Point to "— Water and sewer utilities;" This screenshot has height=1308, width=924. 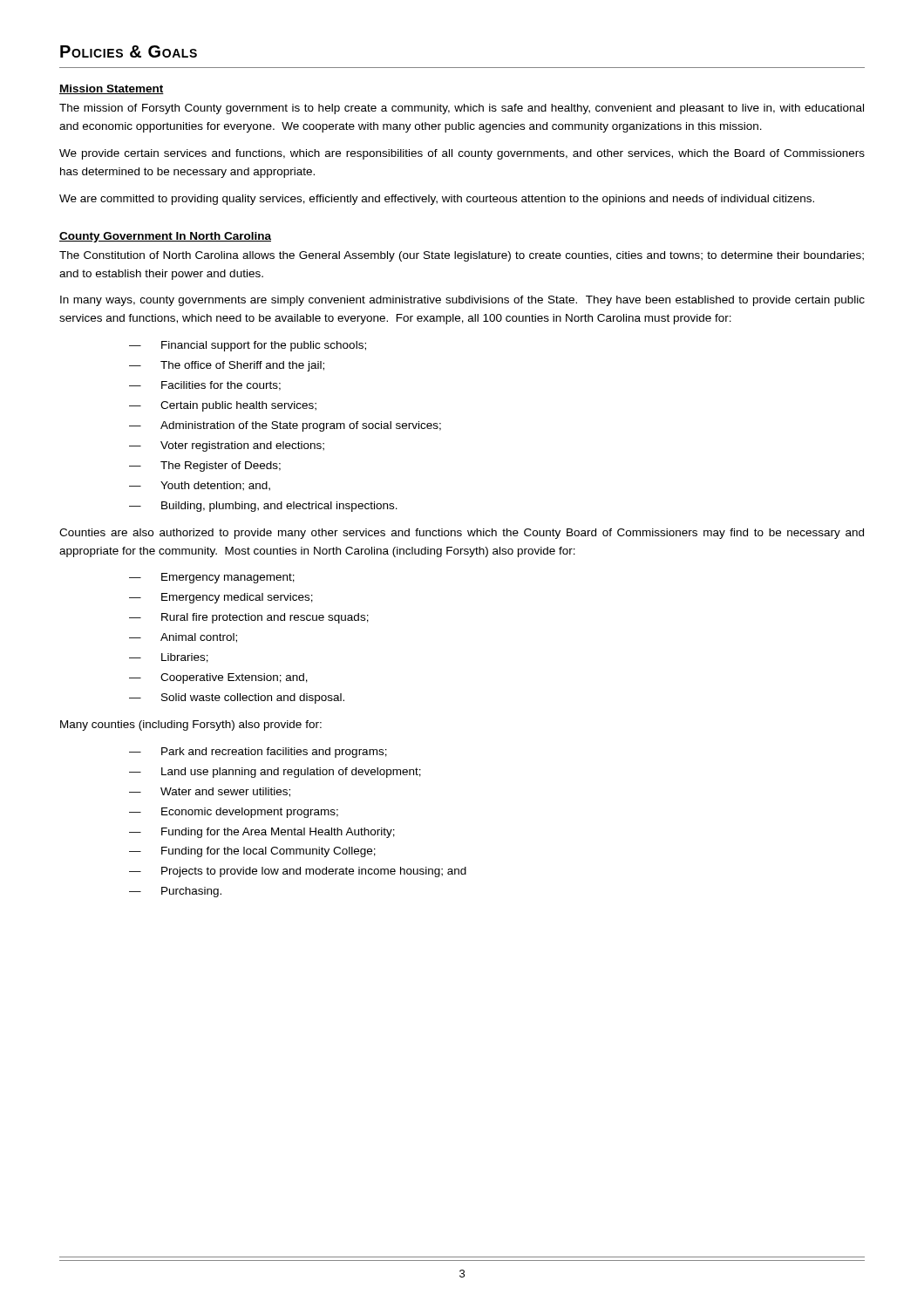210,792
